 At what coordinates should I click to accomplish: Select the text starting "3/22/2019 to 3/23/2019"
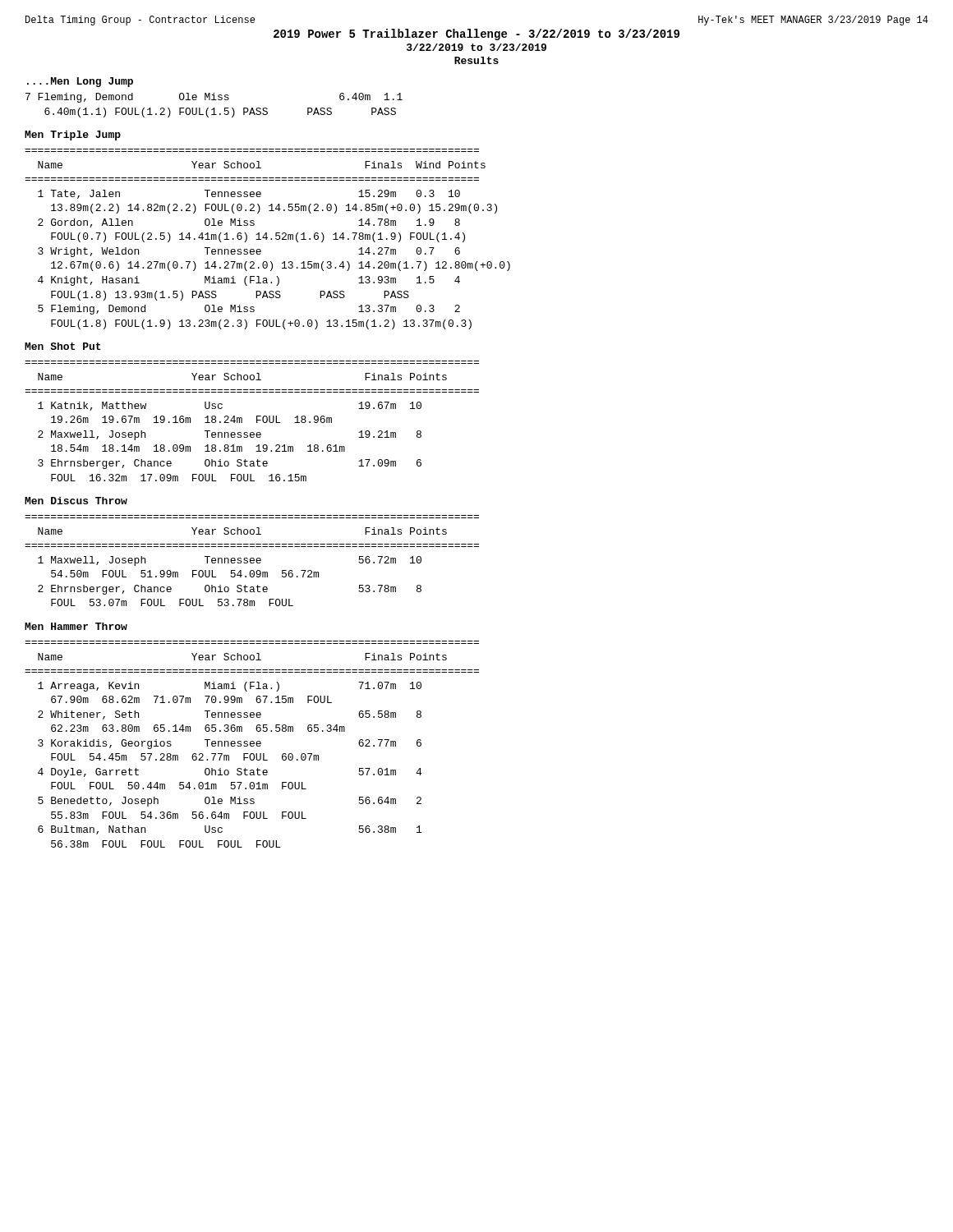pos(476,48)
